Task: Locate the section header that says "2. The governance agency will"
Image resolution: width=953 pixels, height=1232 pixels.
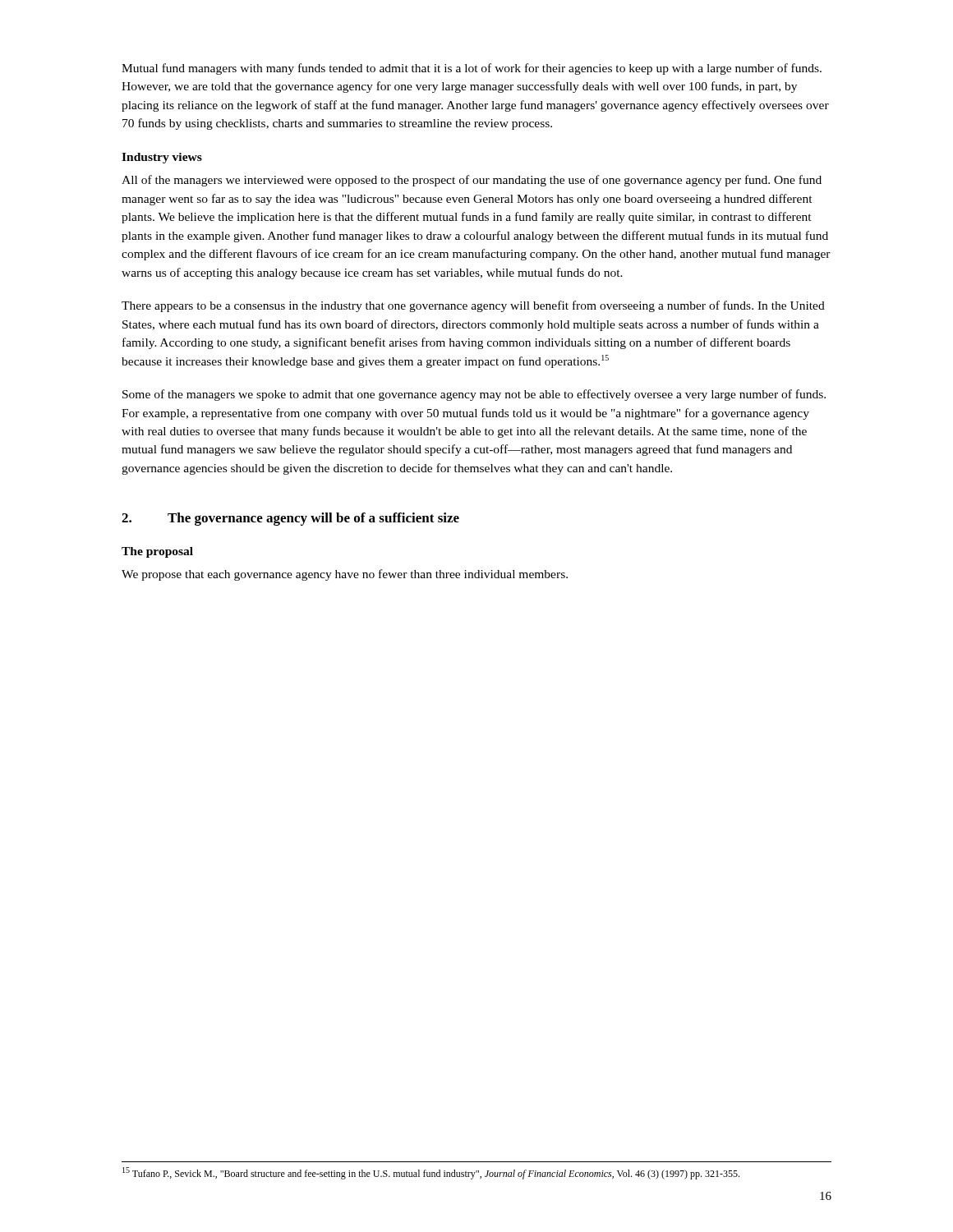Action: pyautogui.click(x=290, y=519)
